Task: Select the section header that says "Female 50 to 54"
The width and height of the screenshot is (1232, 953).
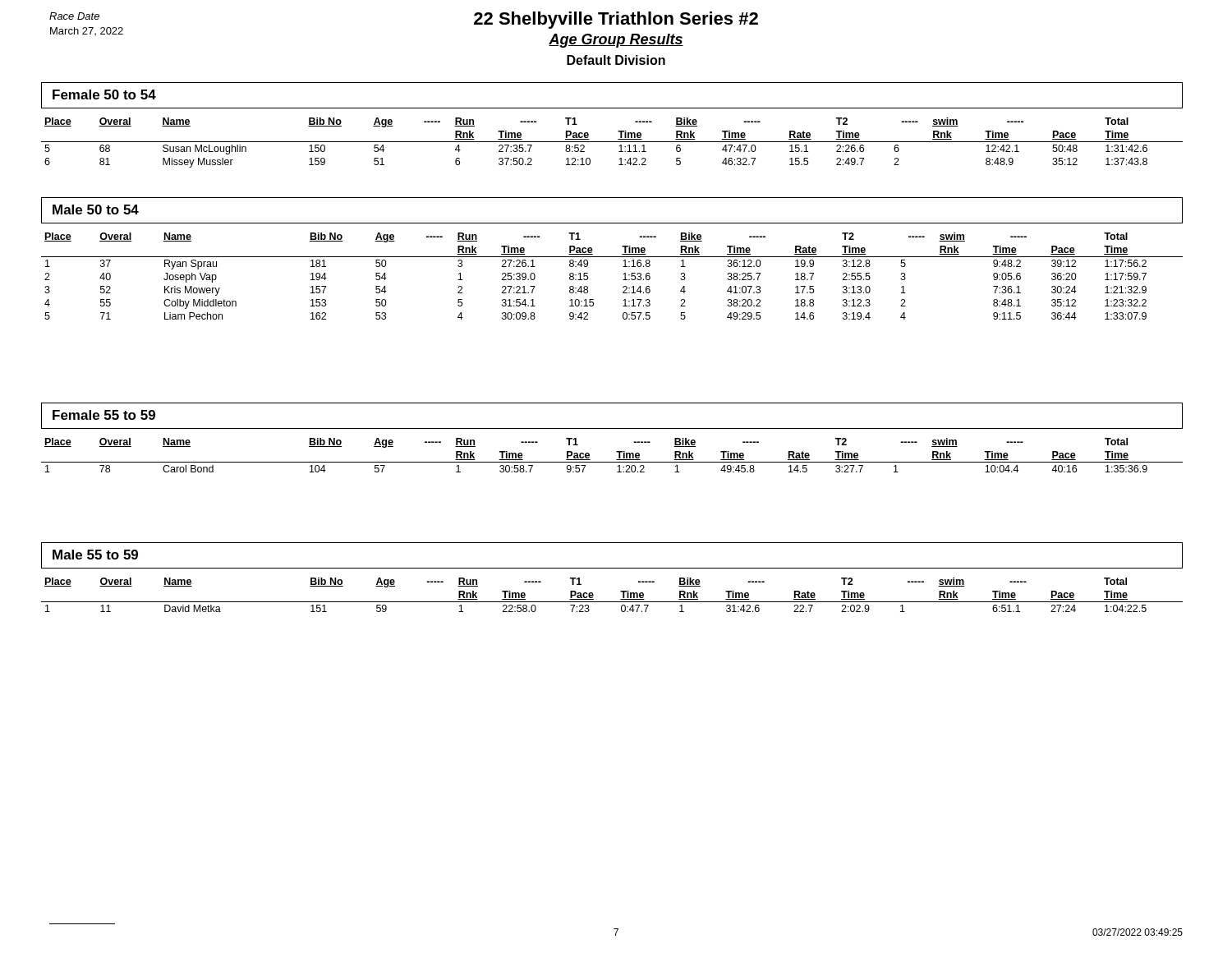Action: [104, 95]
